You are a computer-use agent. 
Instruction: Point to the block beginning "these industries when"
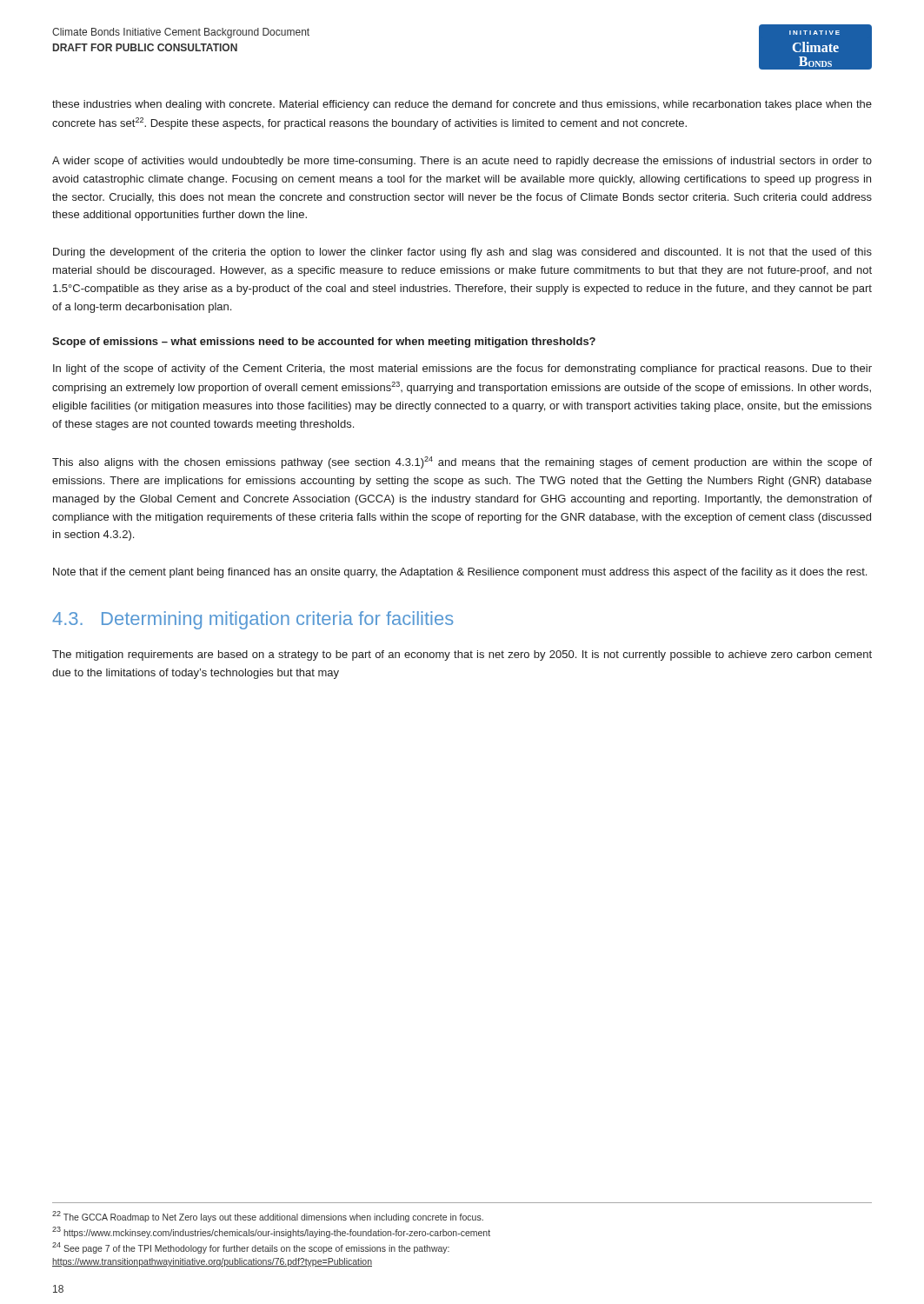(462, 114)
